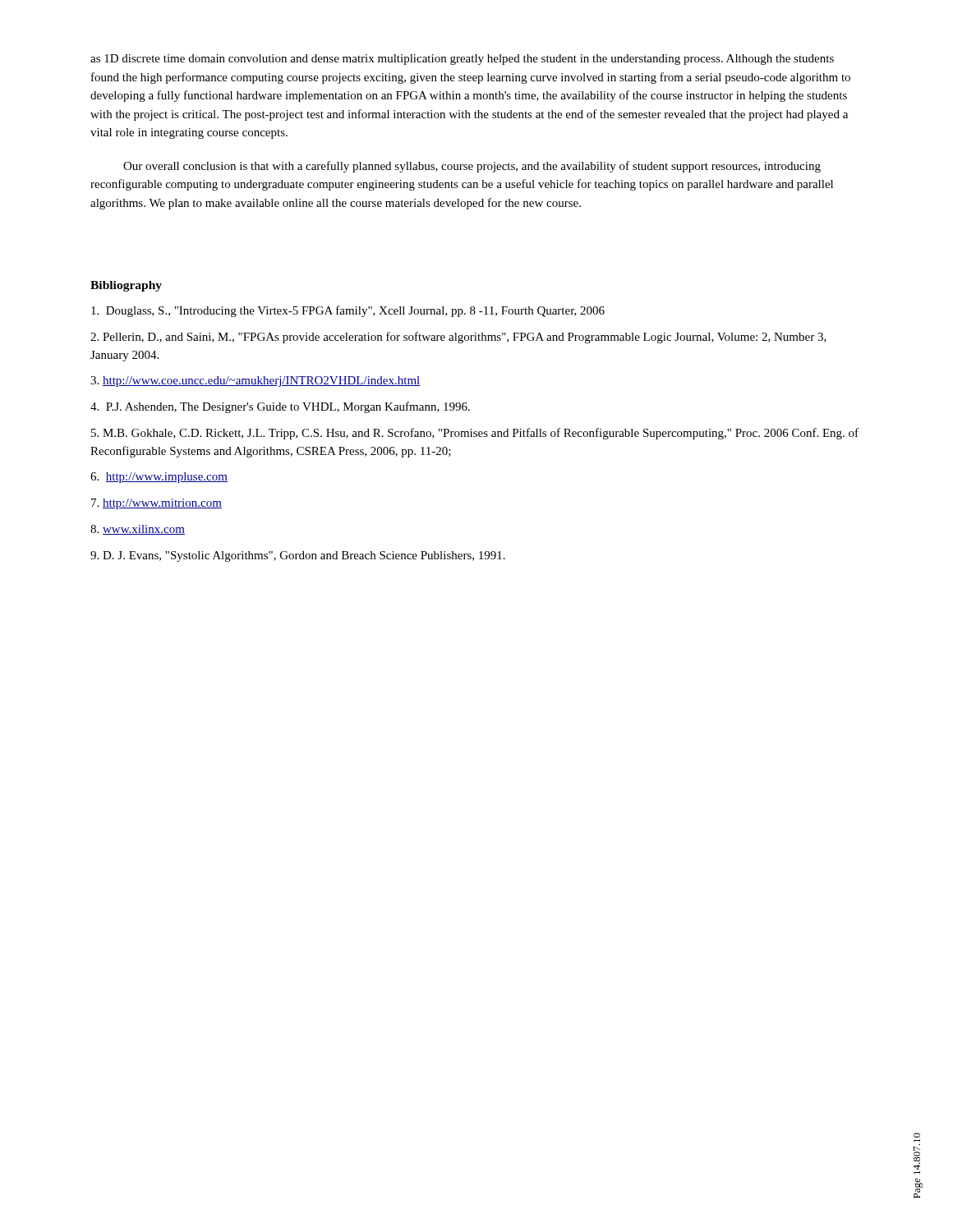Select a section header
This screenshot has width=953, height=1232.
pyautogui.click(x=126, y=285)
